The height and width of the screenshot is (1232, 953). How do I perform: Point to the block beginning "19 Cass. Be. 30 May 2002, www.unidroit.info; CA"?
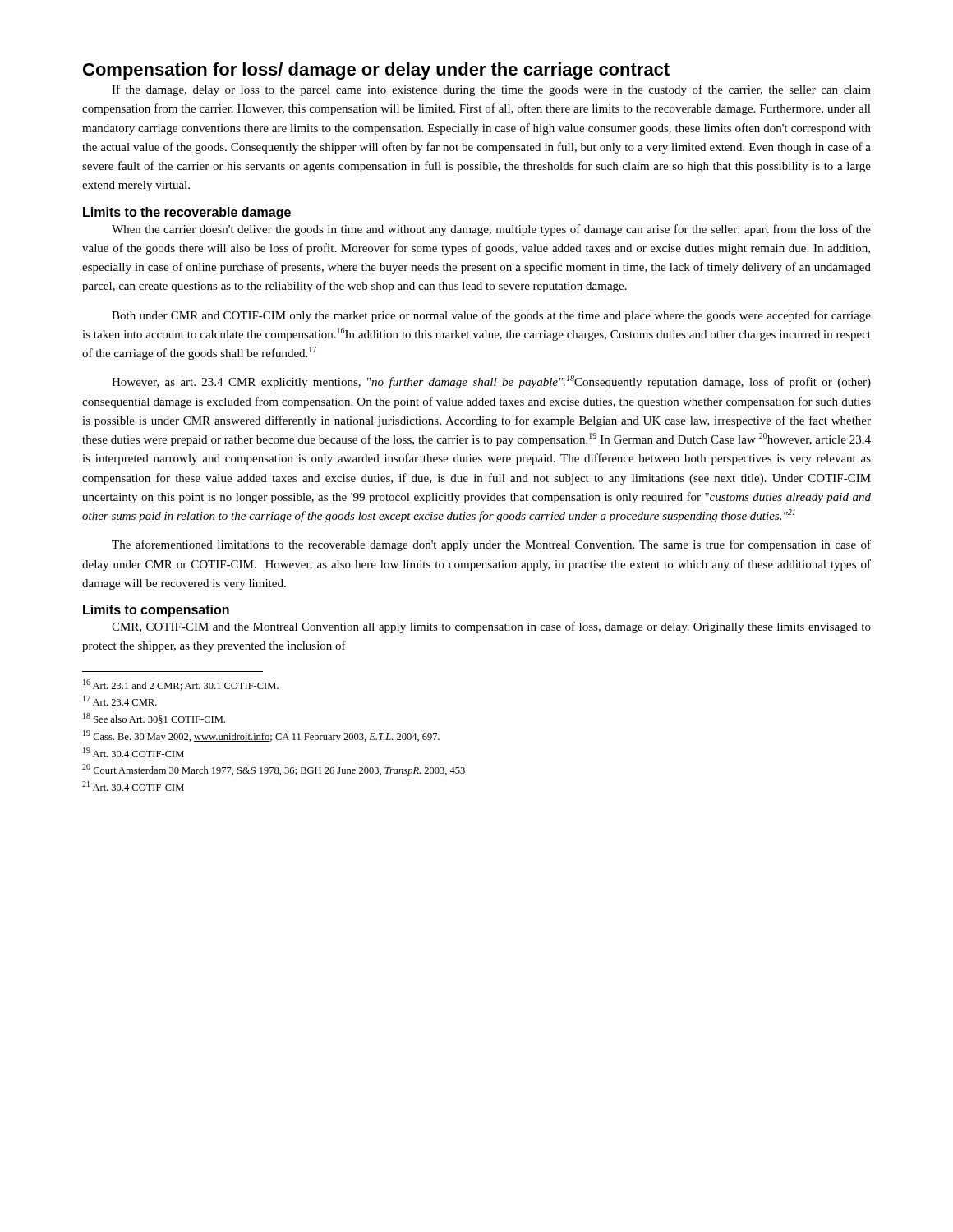(261, 736)
